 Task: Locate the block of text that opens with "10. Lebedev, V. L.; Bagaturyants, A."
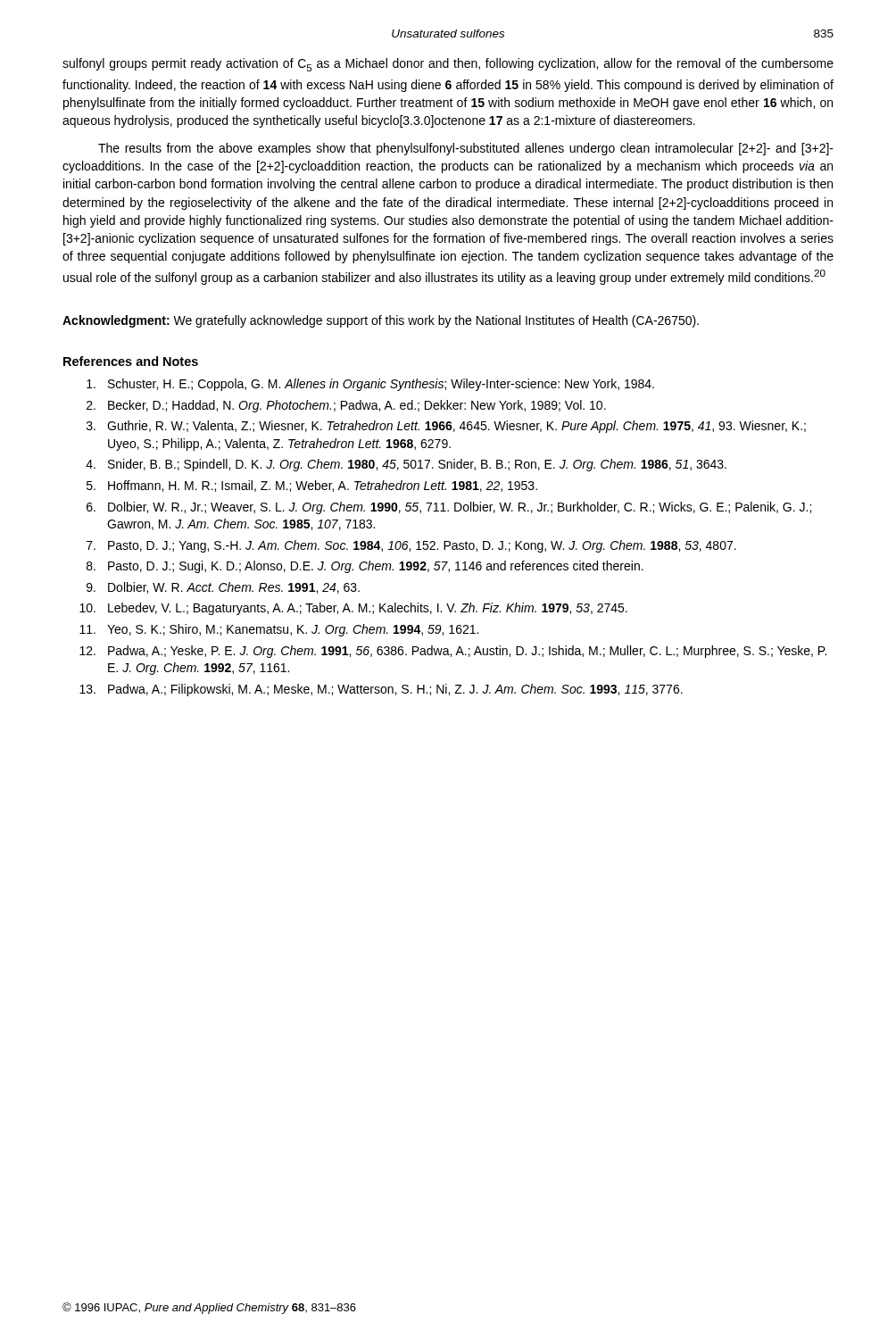448,609
